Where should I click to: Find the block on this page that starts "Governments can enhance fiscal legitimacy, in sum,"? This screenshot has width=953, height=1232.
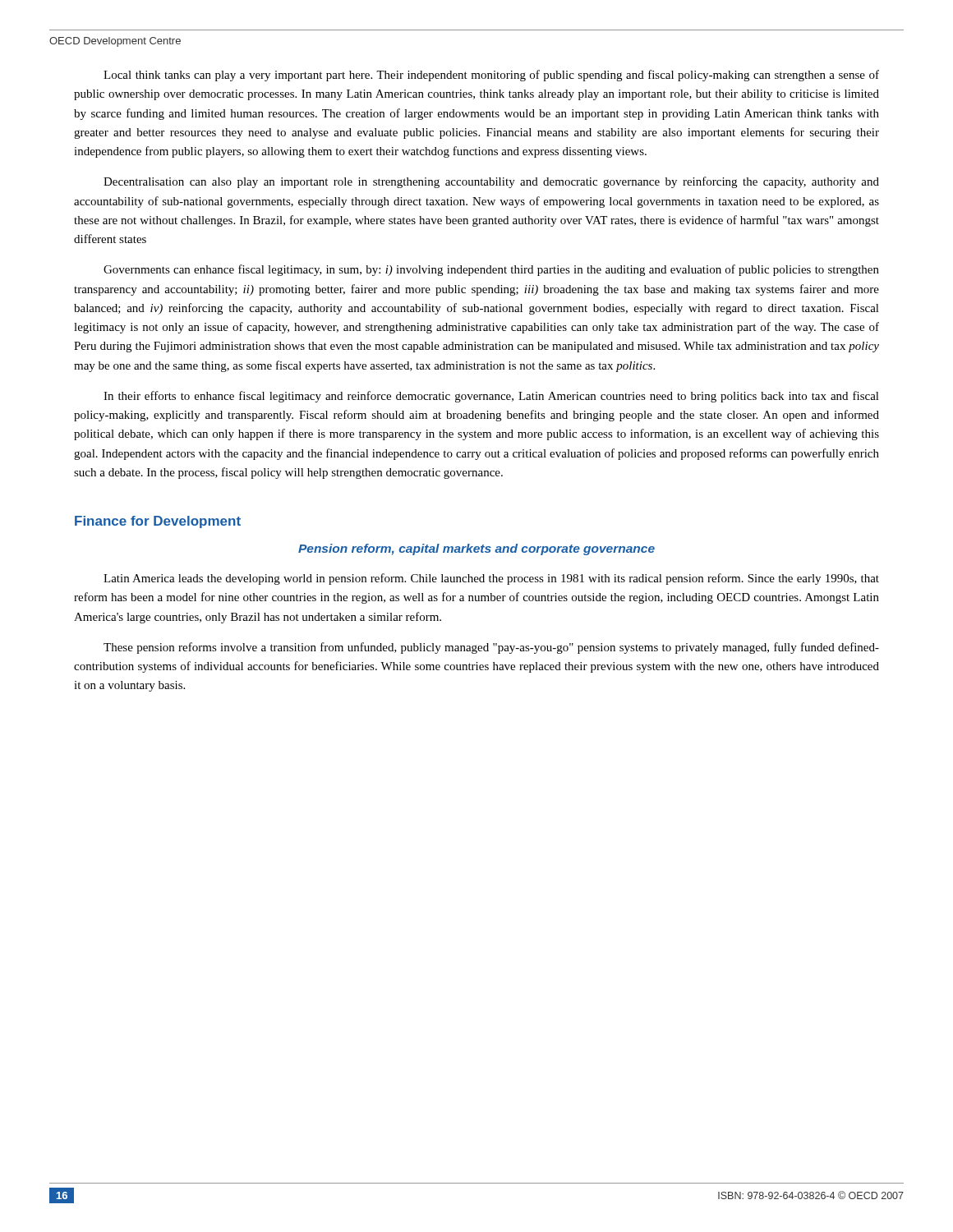476,318
